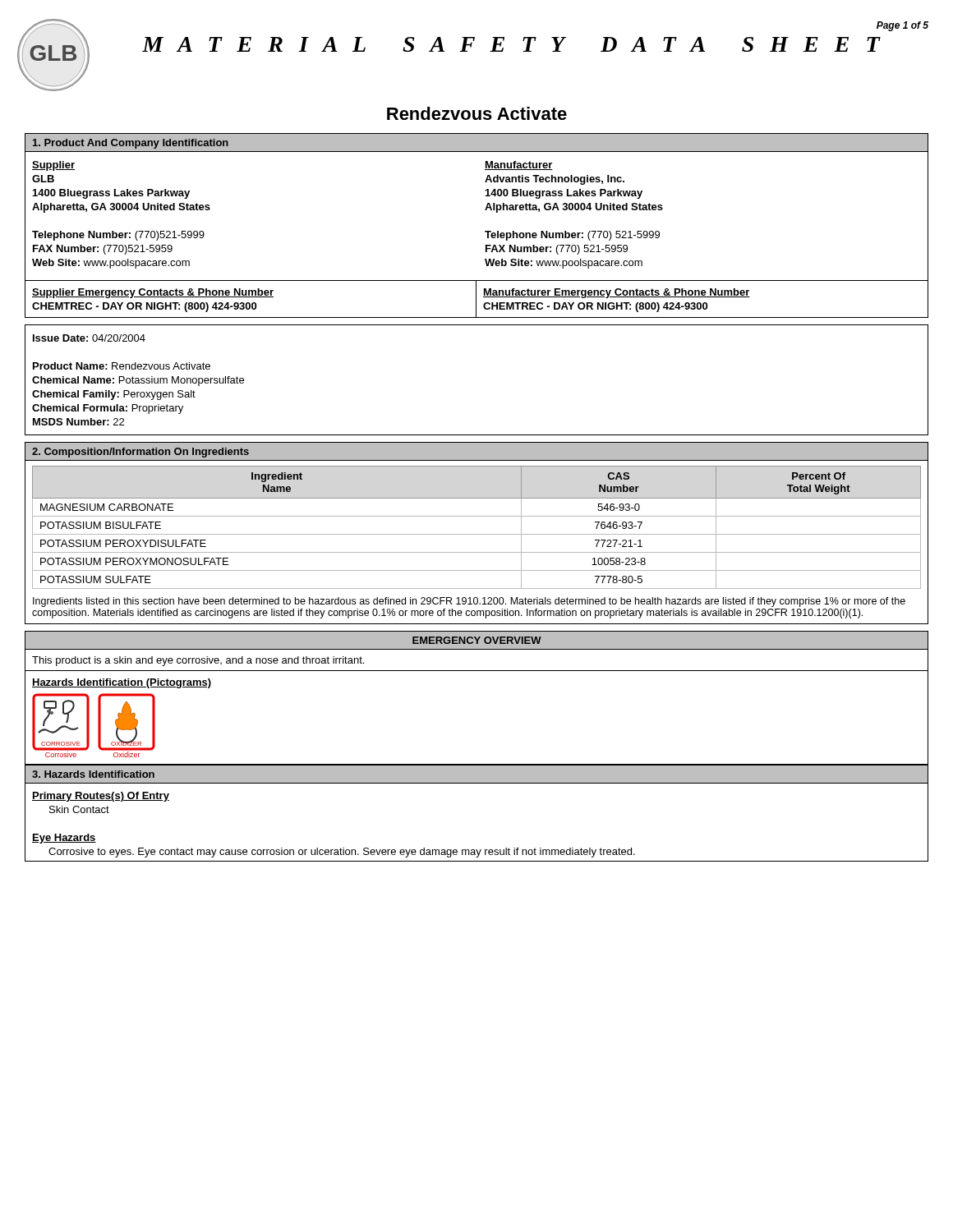This screenshot has width=953, height=1232.
Task: Navigate to the passage starting "2. Composition/Information On"
Action: (141, 451)
